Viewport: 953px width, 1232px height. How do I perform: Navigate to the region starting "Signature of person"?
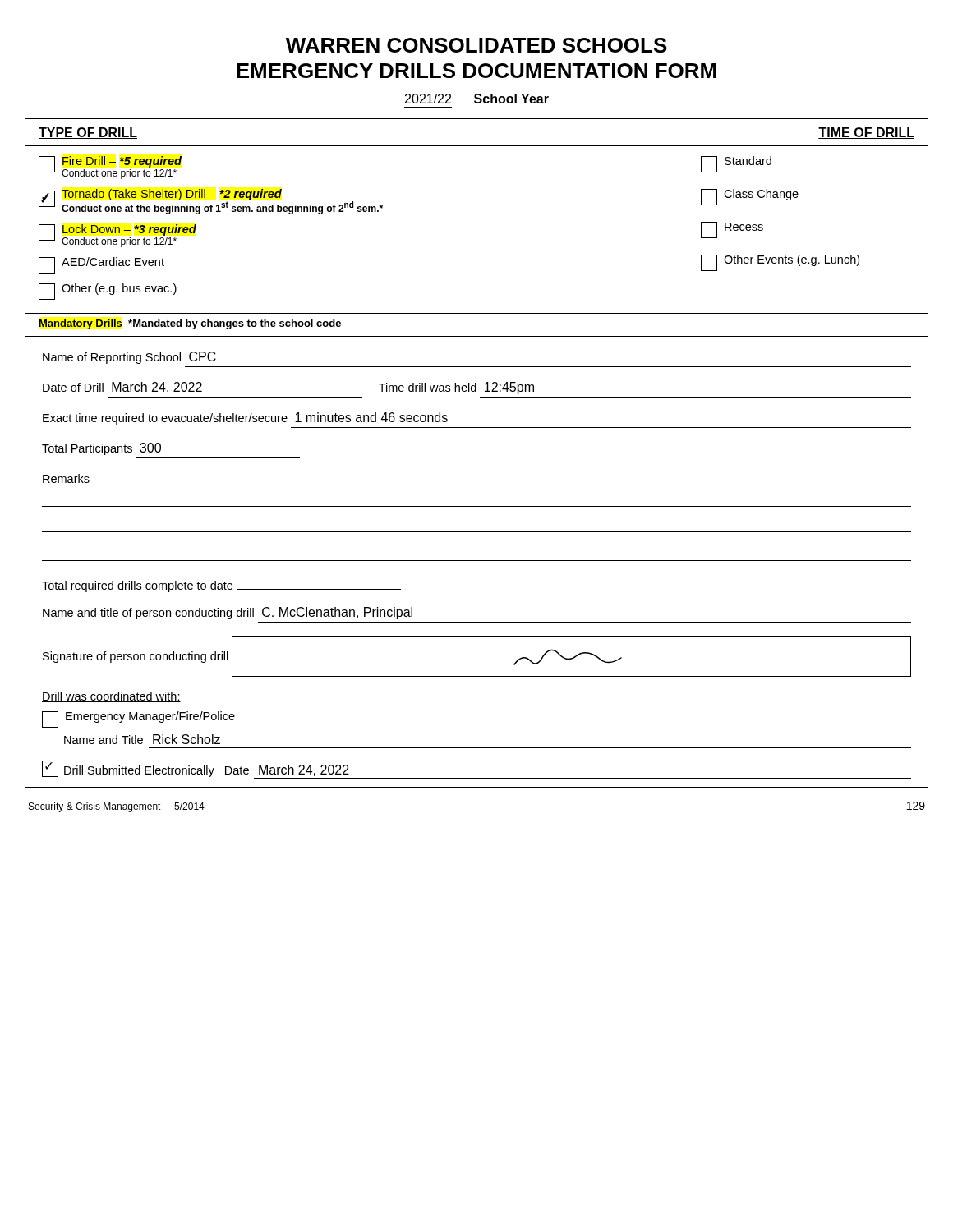476,656
